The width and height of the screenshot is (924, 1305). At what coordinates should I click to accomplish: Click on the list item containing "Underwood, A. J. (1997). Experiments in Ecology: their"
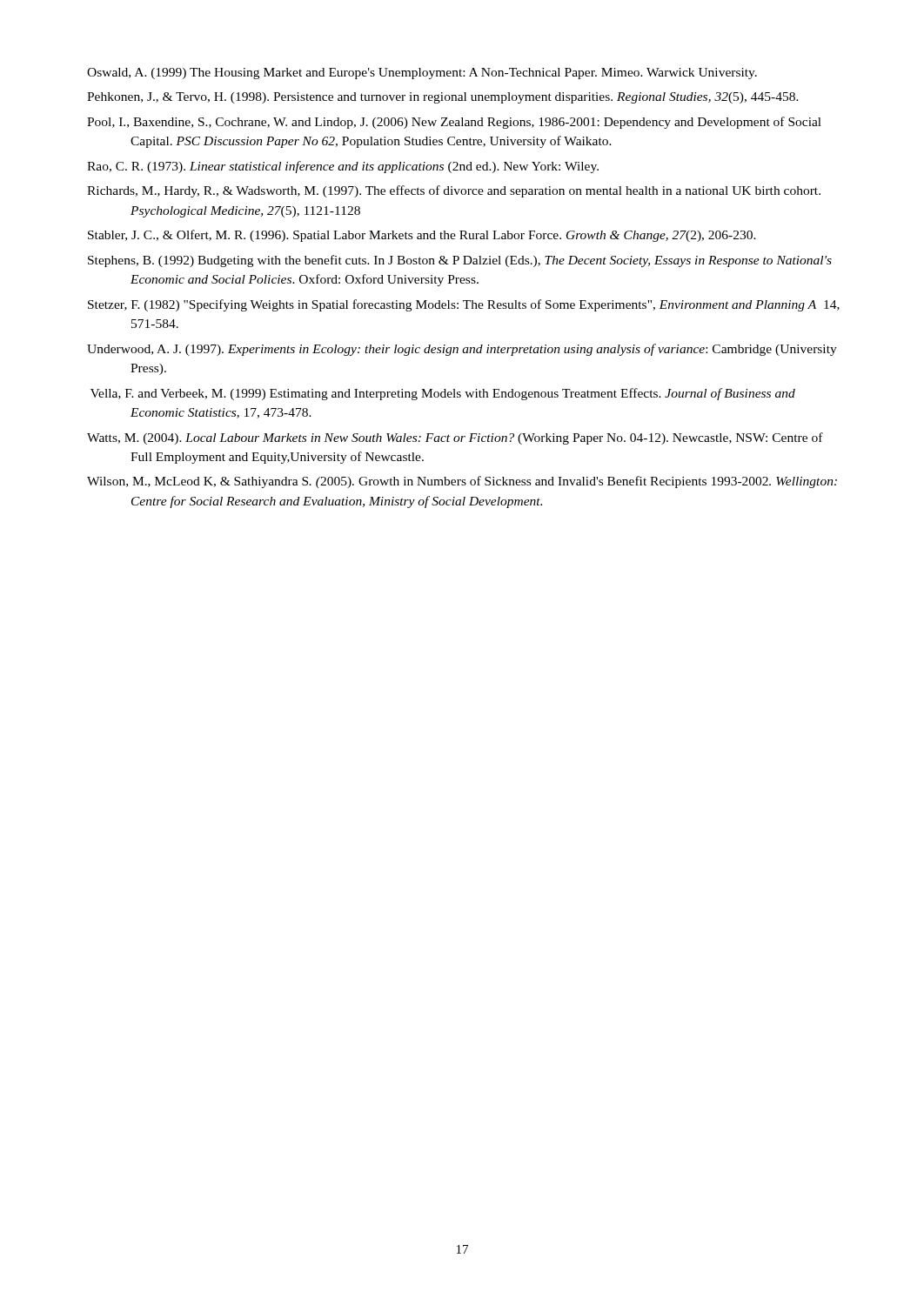[462, 358]
